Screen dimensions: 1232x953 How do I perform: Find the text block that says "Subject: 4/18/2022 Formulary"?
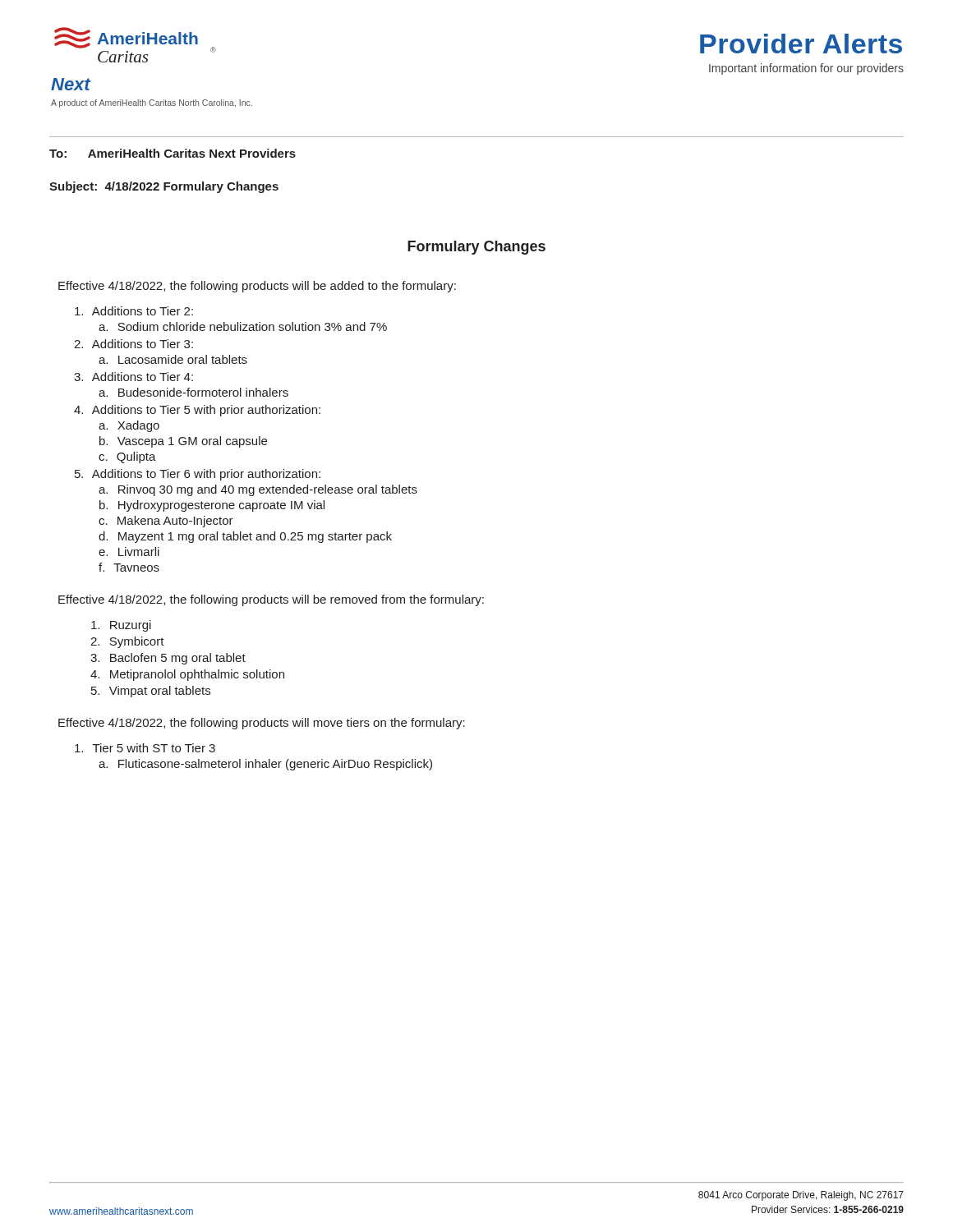click(x=164, y=186)
